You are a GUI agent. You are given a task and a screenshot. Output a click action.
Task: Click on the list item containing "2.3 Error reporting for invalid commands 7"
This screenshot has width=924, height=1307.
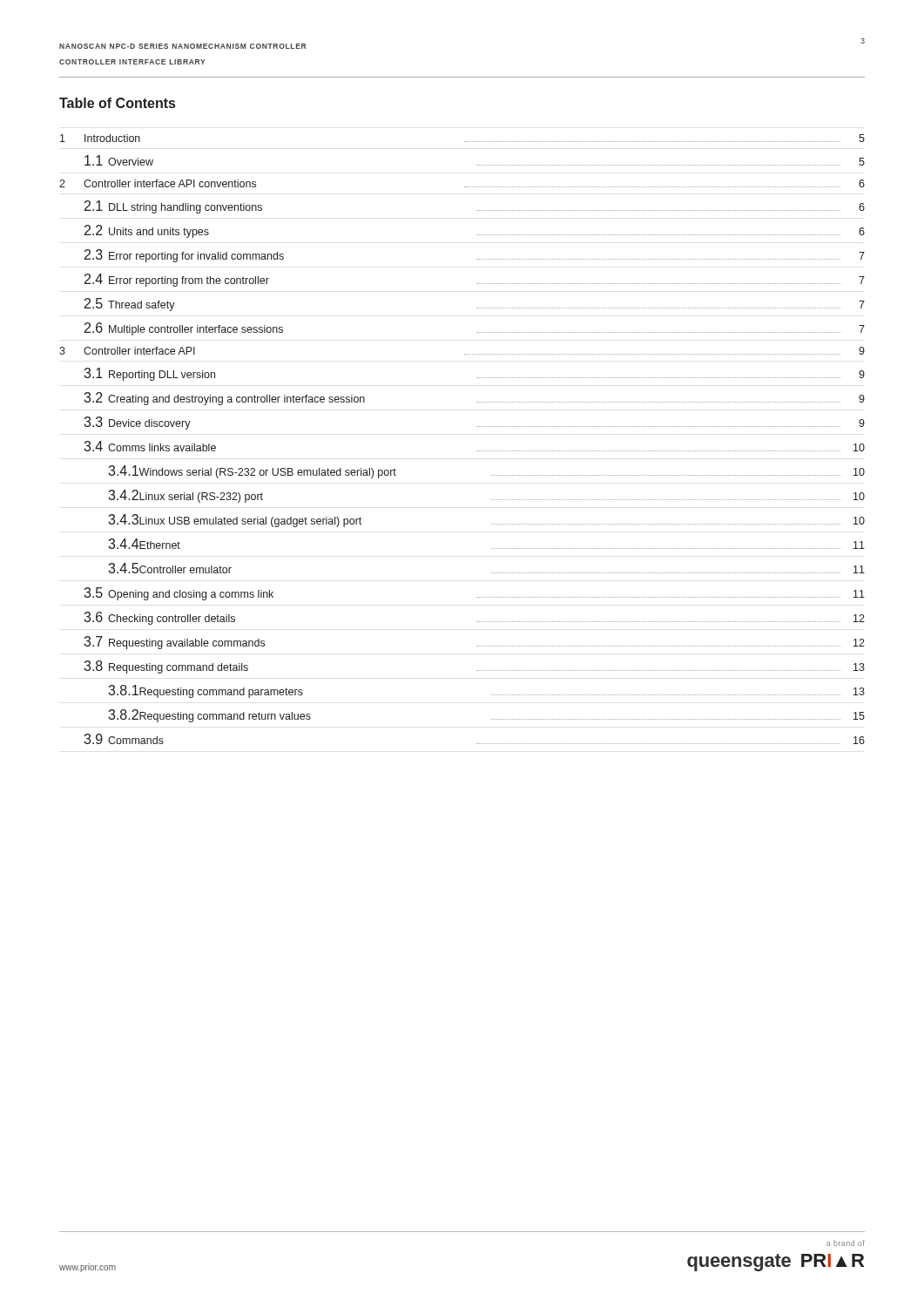[x=475, y=256]
